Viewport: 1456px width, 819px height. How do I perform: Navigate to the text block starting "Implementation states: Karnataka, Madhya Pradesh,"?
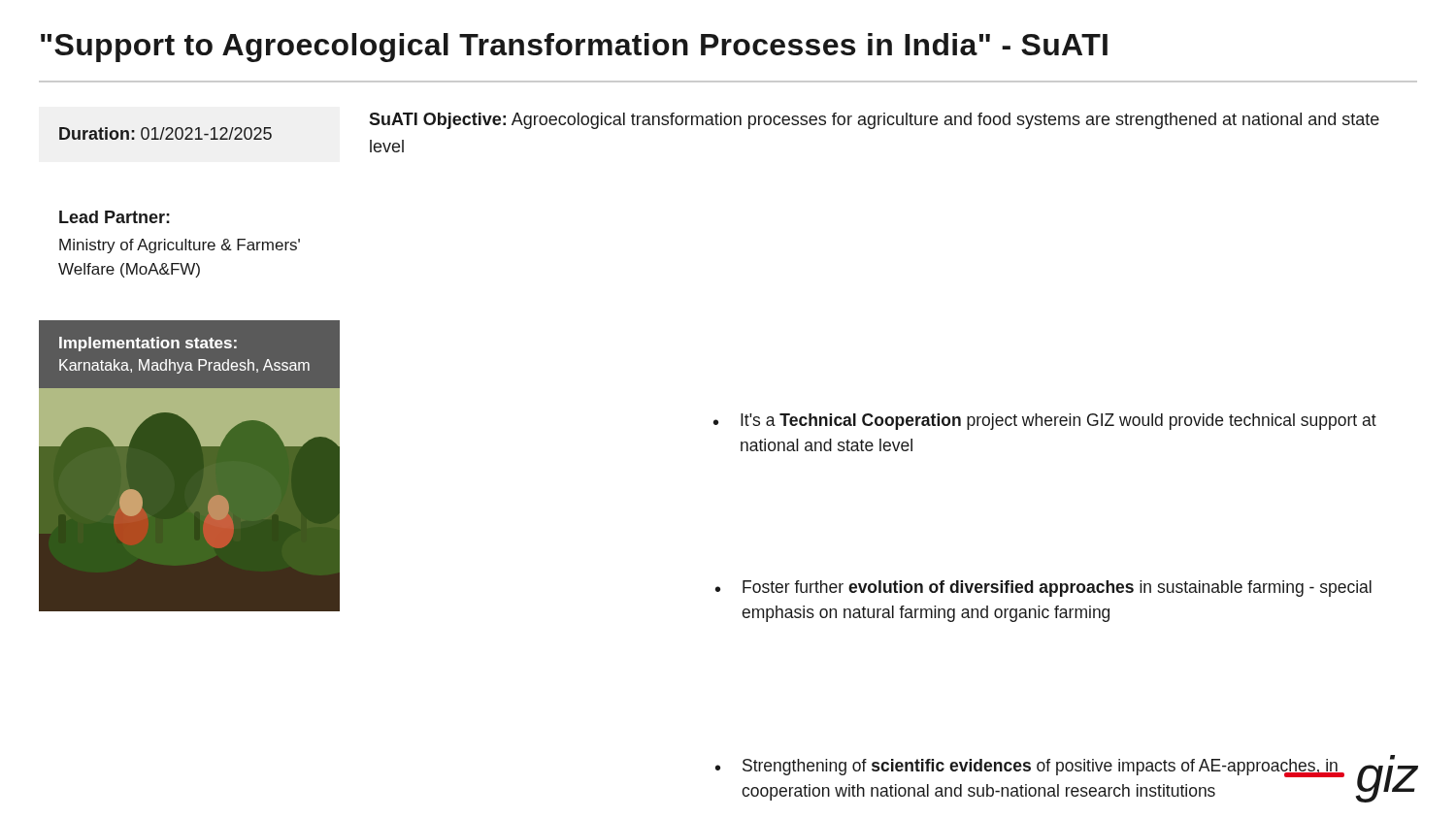click(189, 354)
